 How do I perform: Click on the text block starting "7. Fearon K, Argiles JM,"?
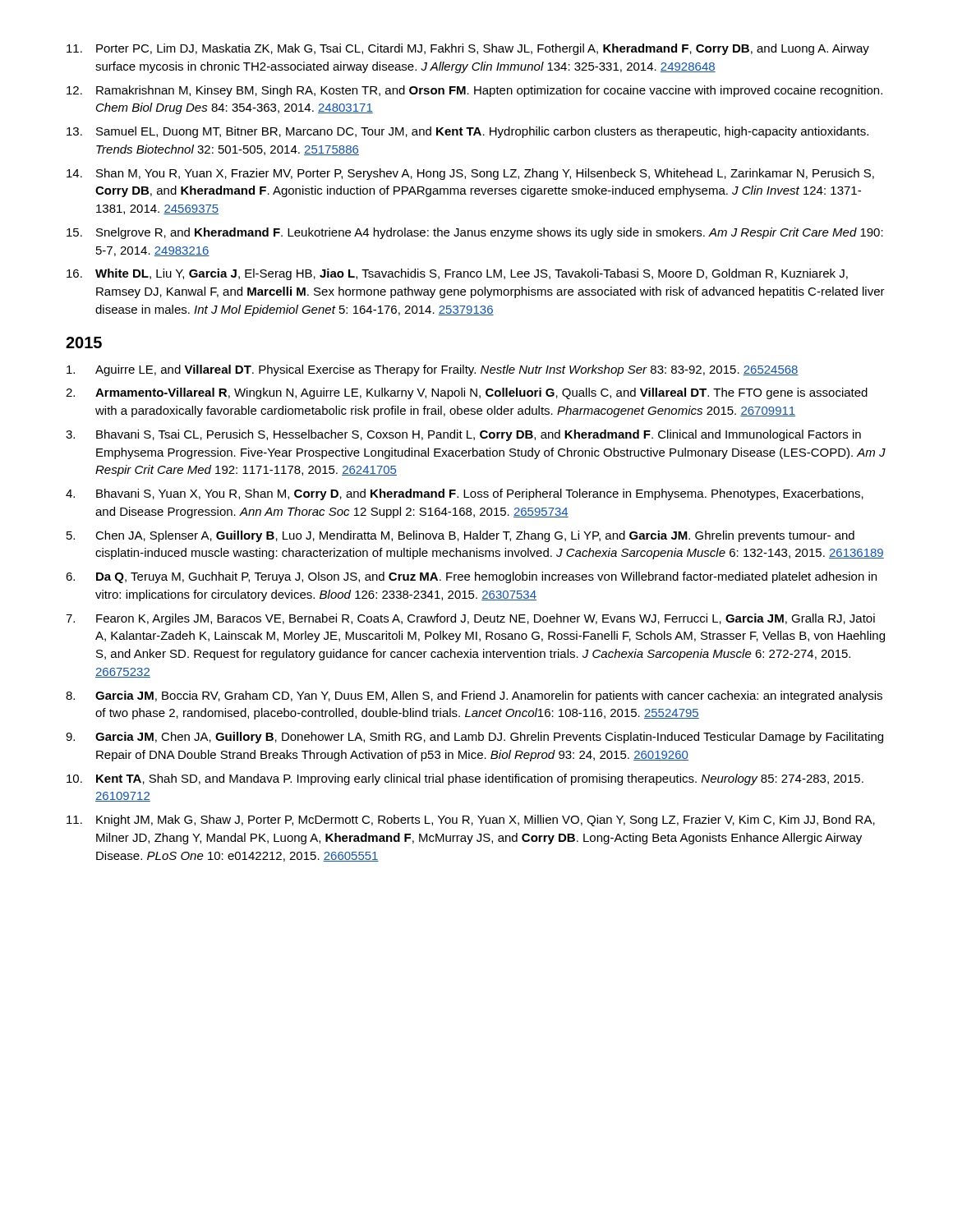[476, 645]
